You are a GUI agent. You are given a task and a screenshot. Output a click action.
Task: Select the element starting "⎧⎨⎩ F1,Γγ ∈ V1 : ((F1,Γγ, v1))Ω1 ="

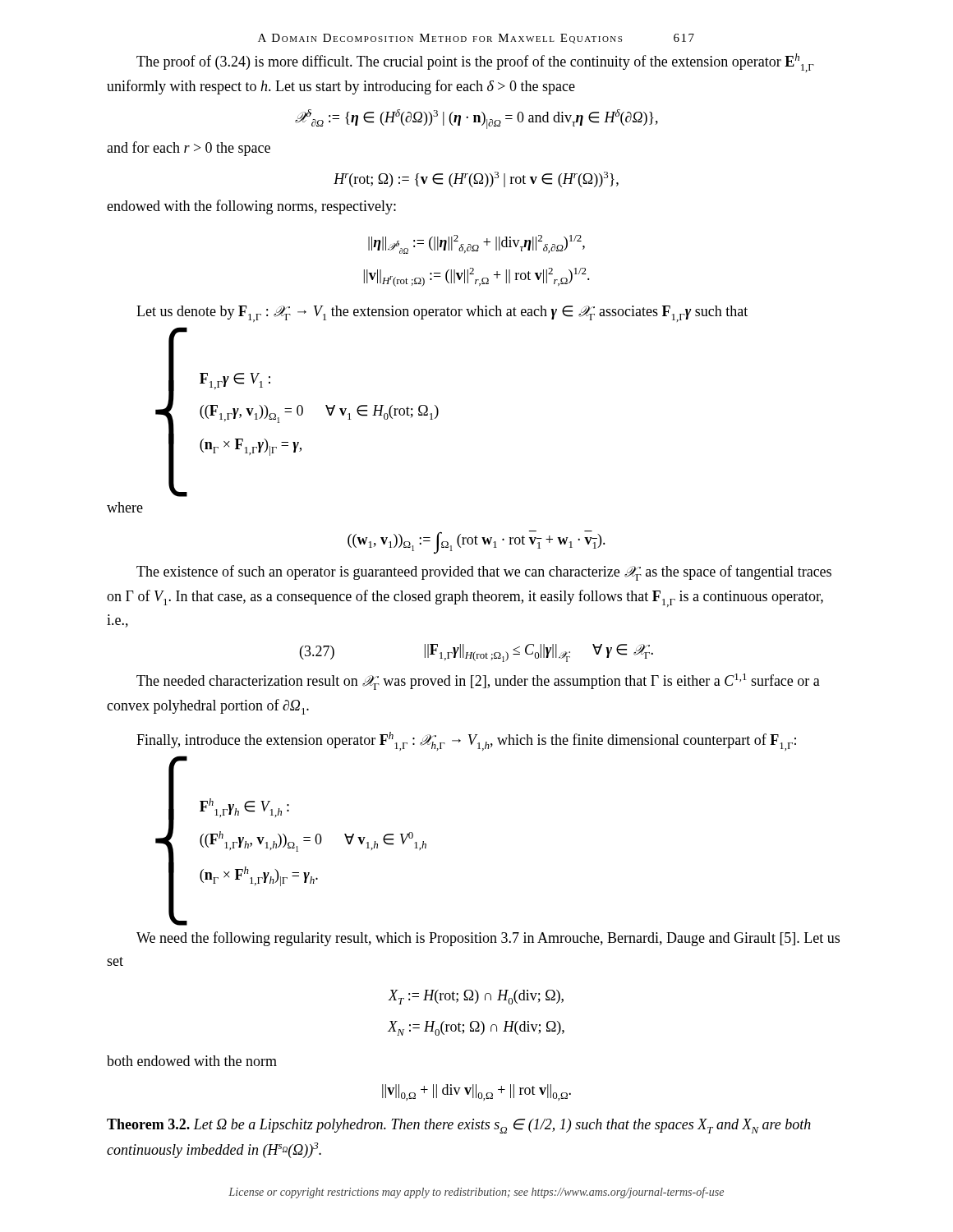click(x=499, y=413)
